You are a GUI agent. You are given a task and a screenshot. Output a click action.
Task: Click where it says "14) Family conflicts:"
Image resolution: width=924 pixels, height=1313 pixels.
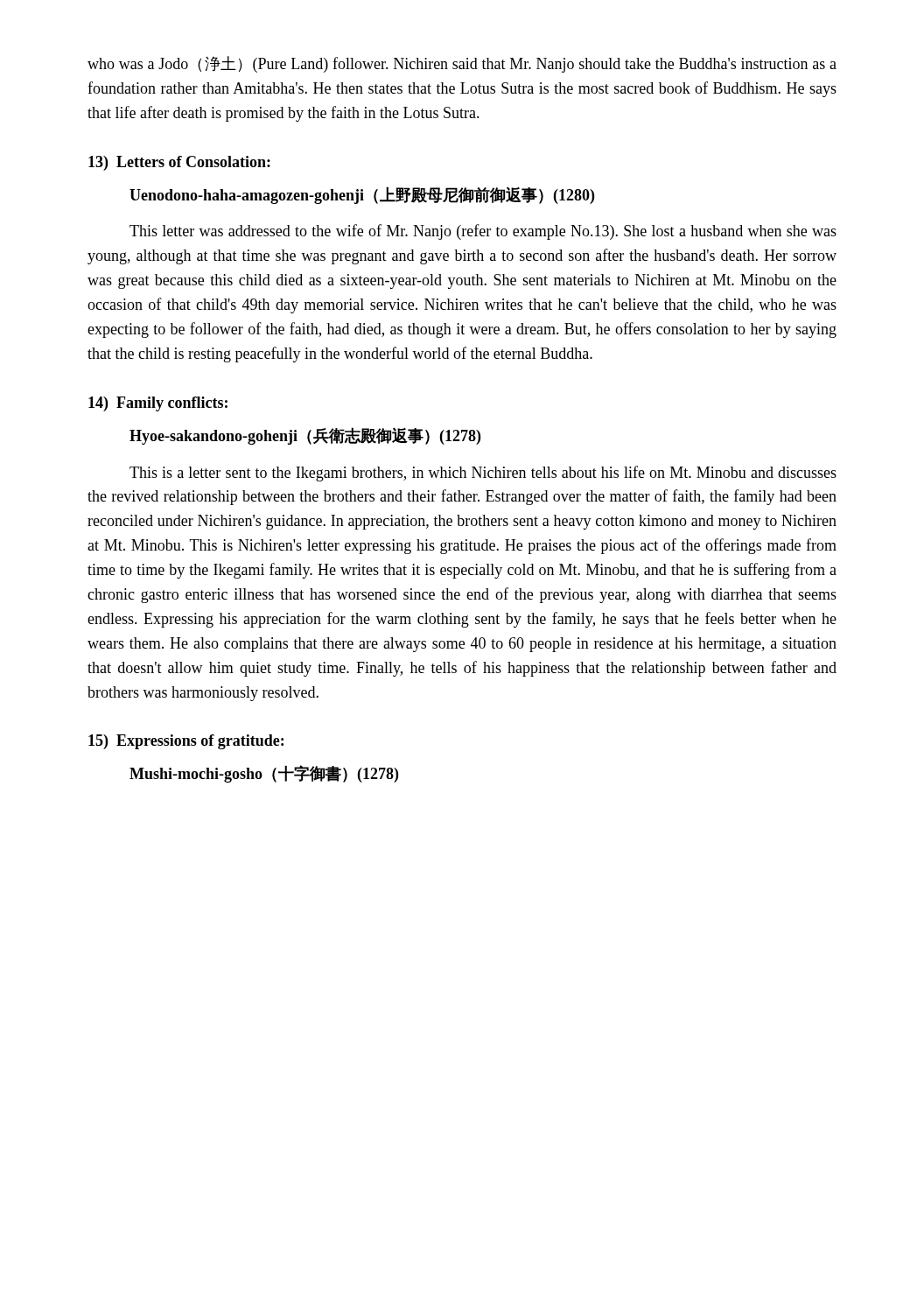point(158,403)
